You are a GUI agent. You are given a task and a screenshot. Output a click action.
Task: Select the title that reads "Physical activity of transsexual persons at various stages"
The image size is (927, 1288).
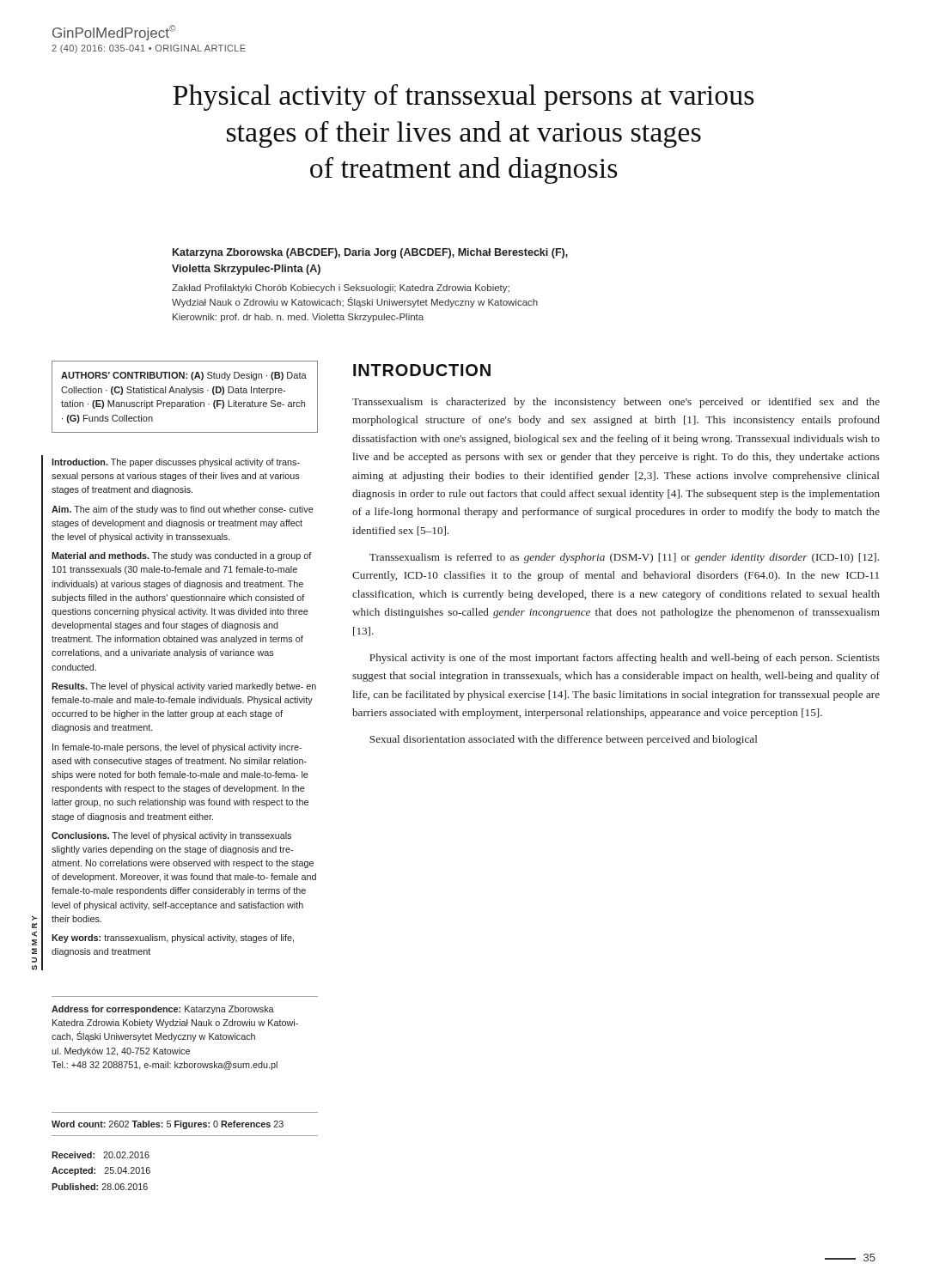(464, 132)
